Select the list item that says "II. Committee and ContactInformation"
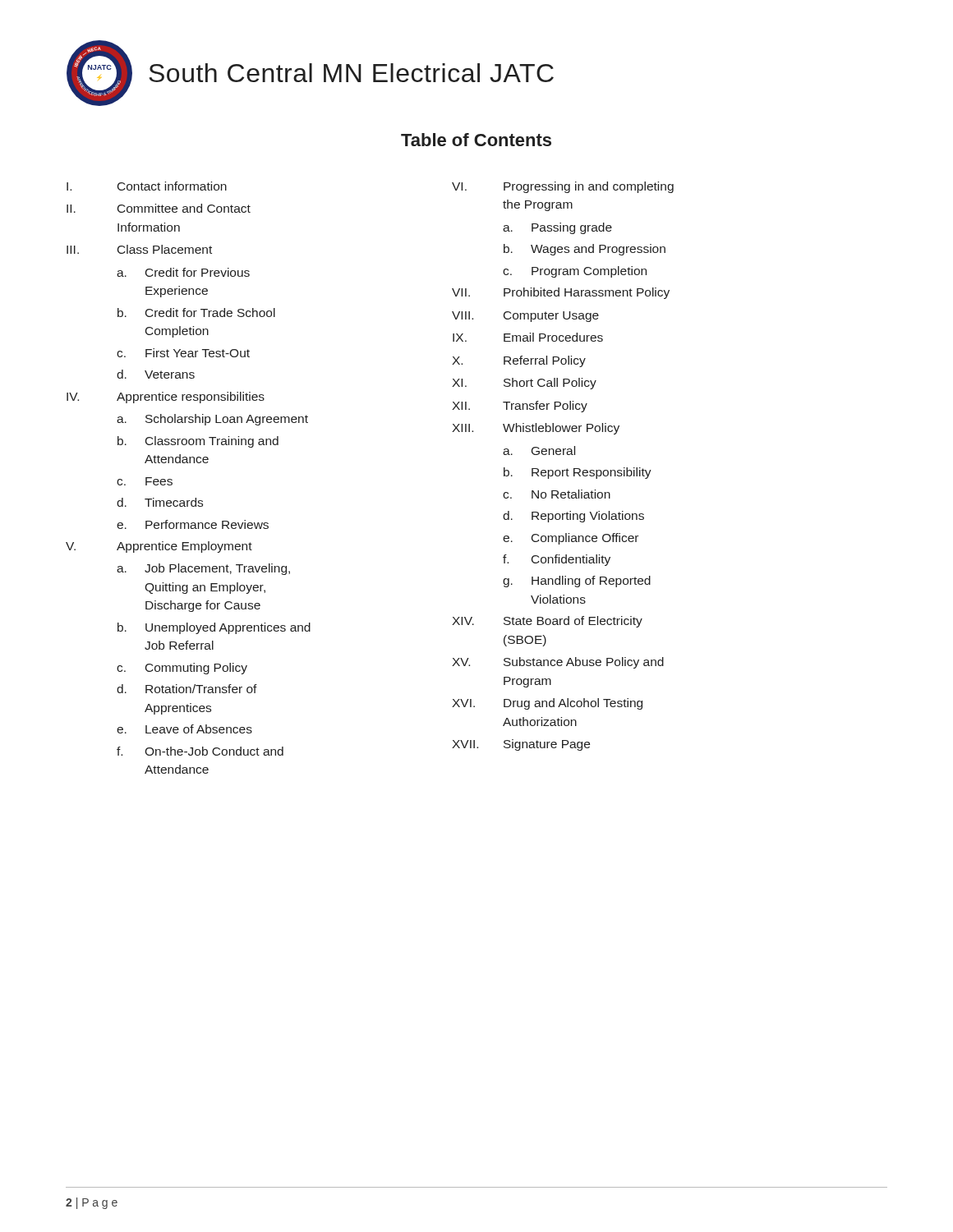This screenshot has width=953, height=1232. click(242, 218)
